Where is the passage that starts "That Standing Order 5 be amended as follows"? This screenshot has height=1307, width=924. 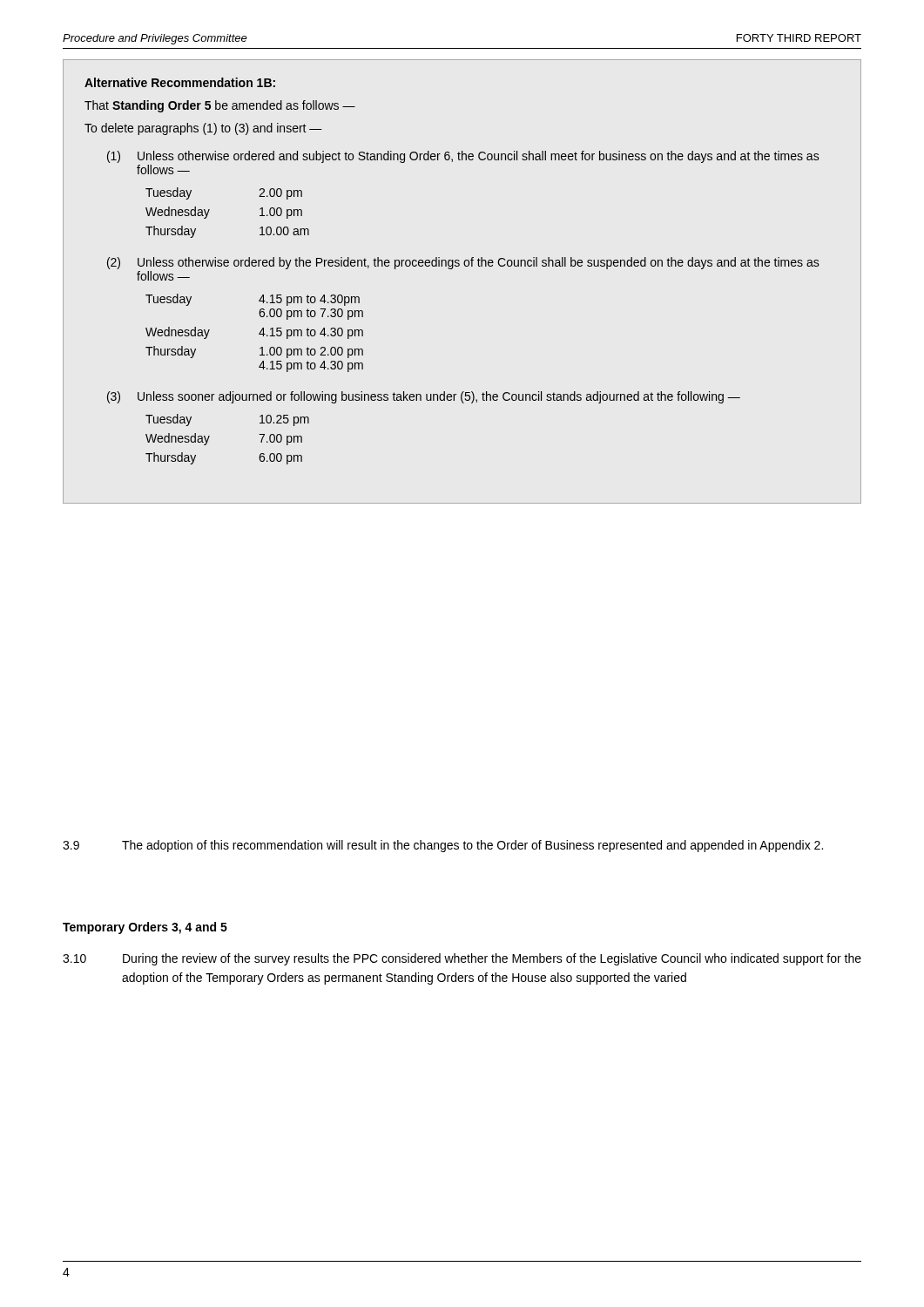click(220, 105)
